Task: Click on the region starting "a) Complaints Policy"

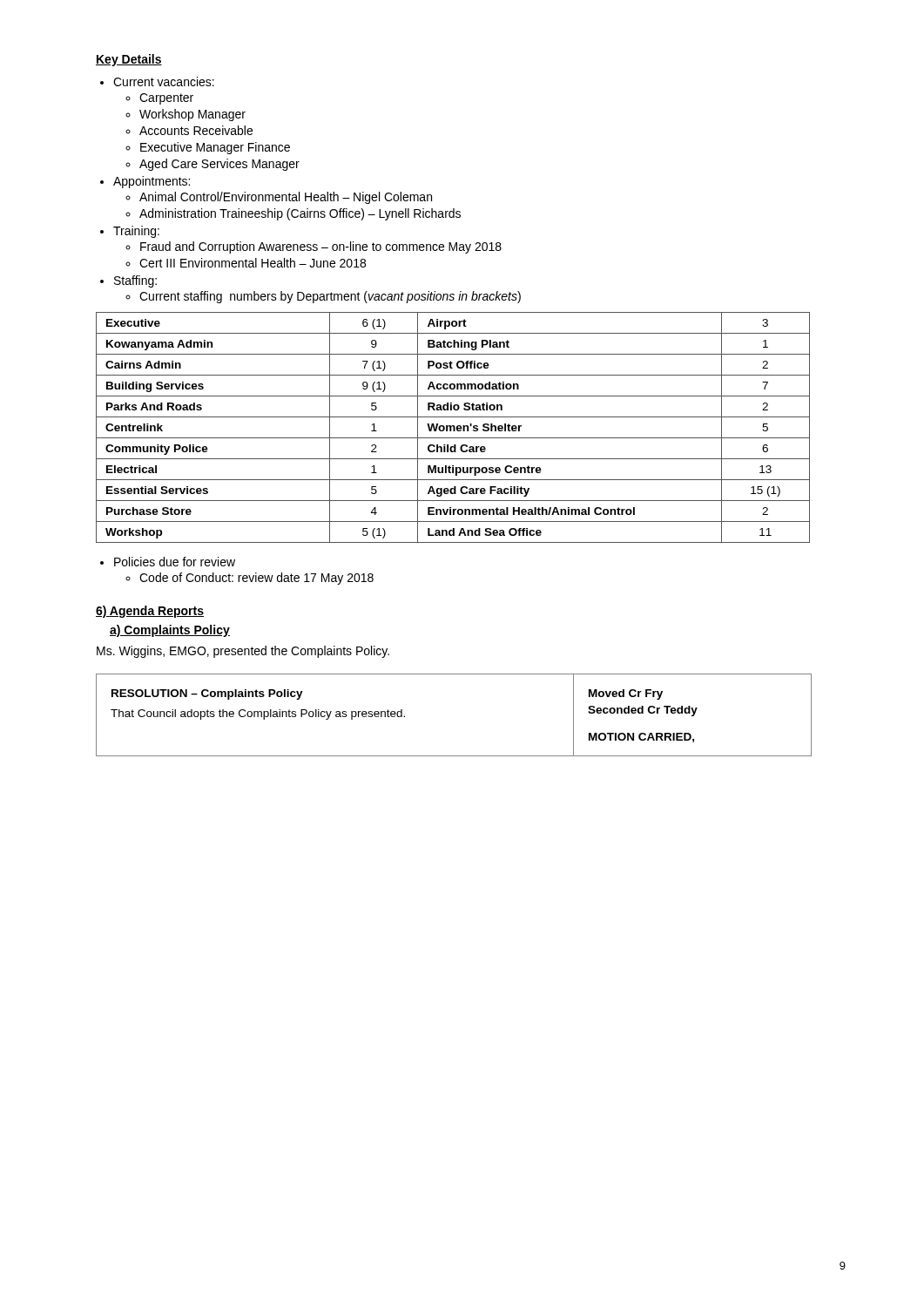Action: pos(170,630)
